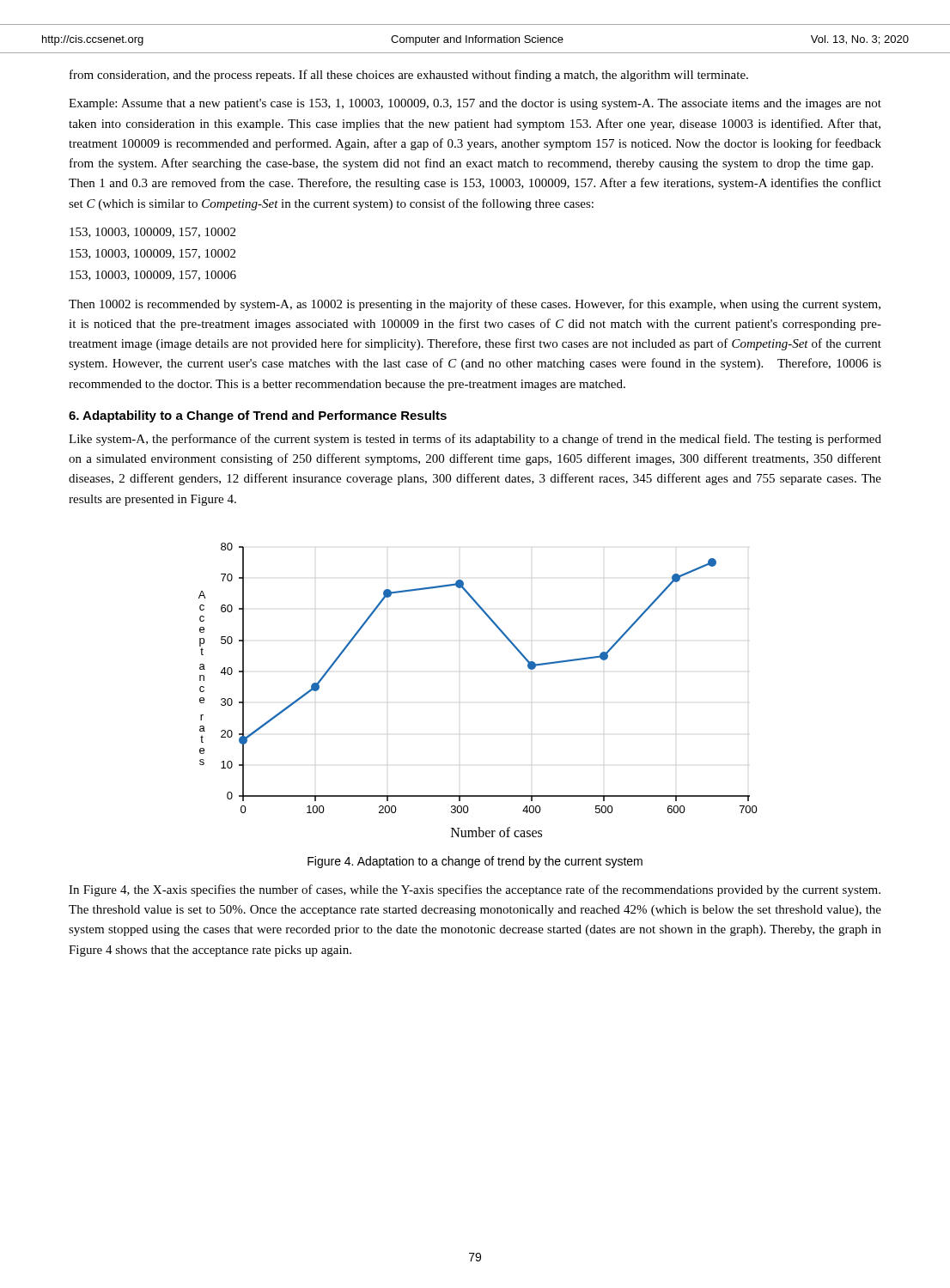The image size is (950, 1288).
Task: Where is the passage that starts "Then 10002 is recommended by system-A,"?
Action: click(475, 344)
